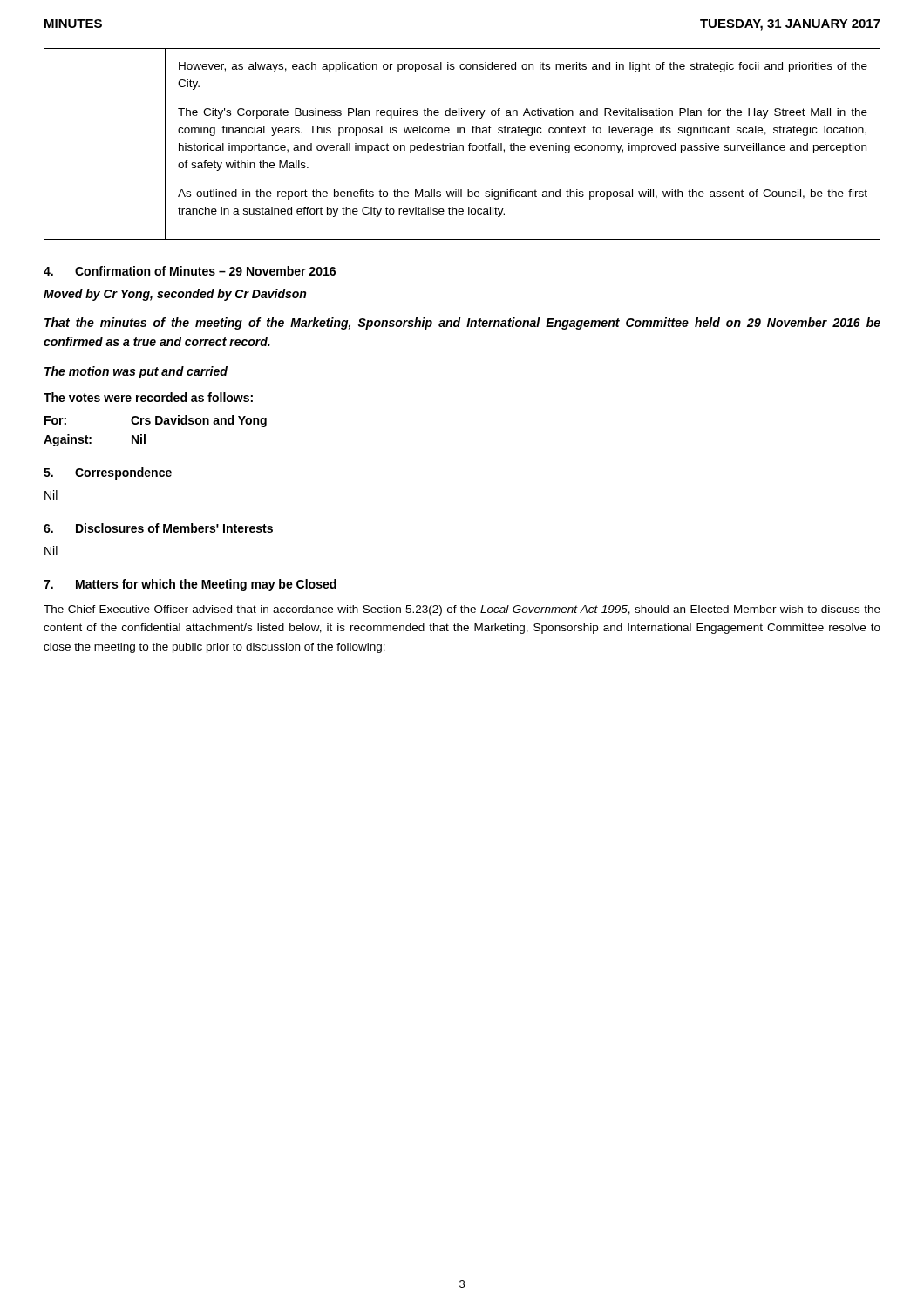This screenshot has height=1308, width=924.
Task: Click on the text containing "Moved by Cr Yong, seconded by Cr Davidson"
Action: click(175, 294)
